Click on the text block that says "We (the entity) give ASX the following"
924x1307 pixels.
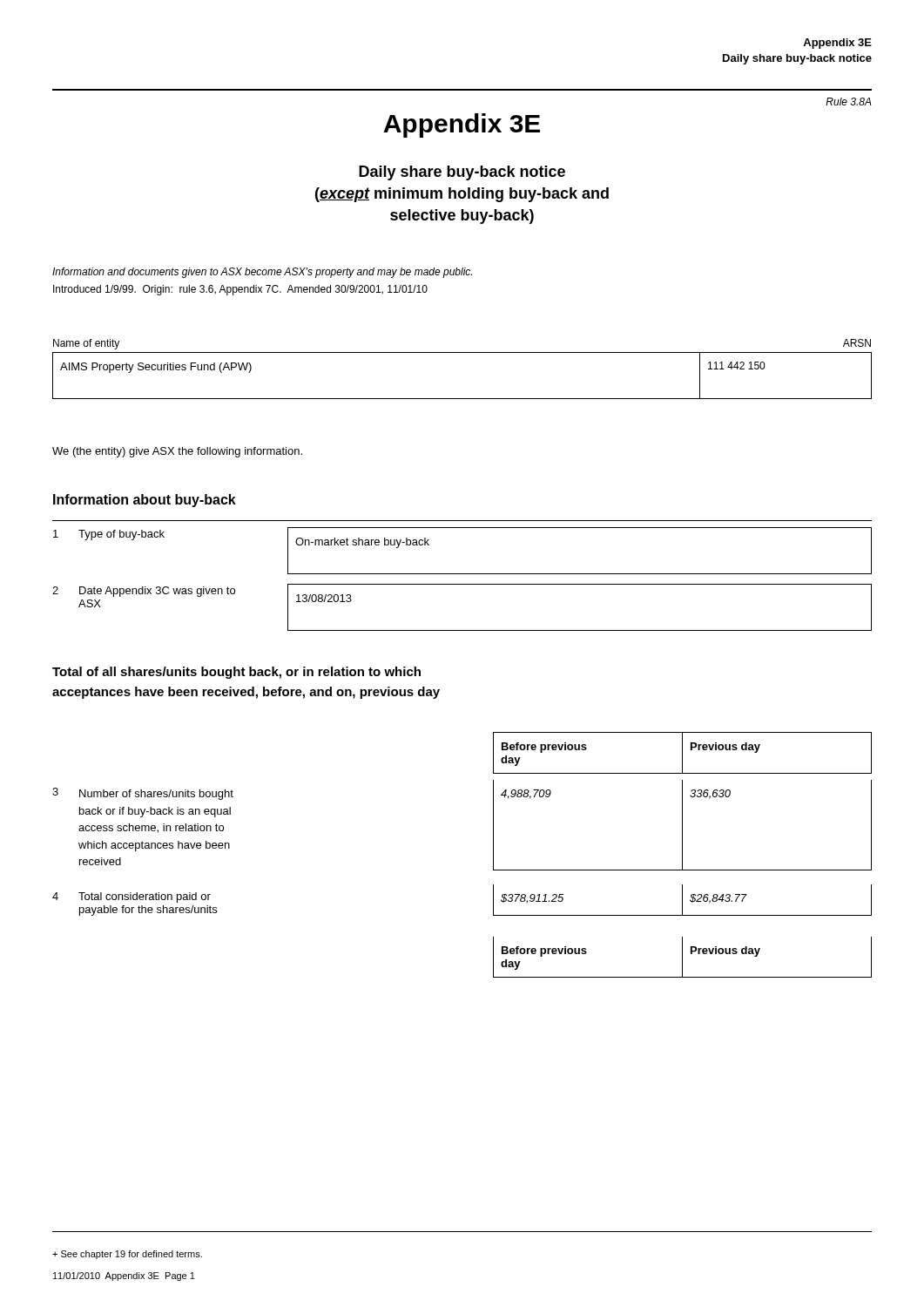[x=178, y=451]
